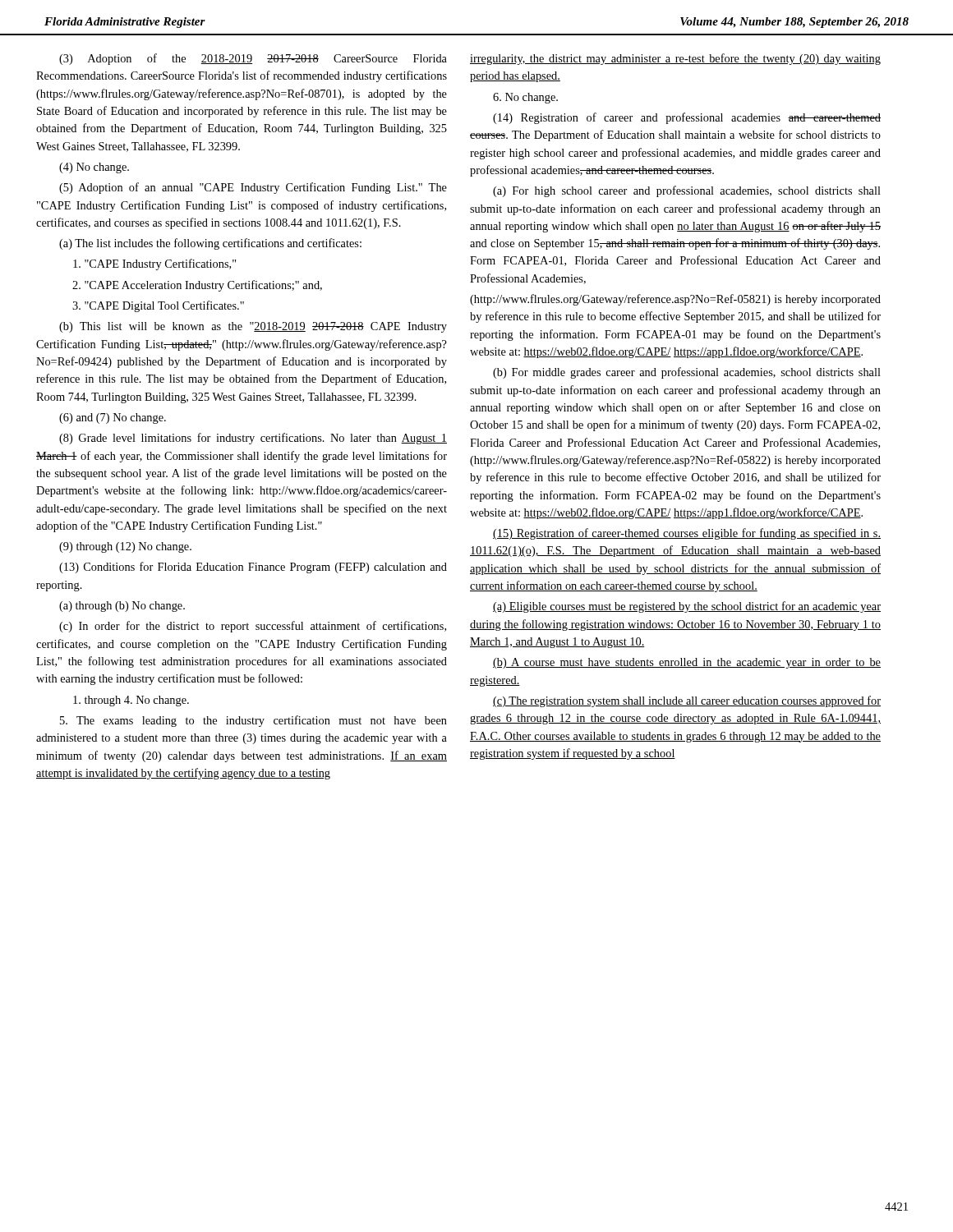Find the region starting "(9) through (12)"

click(125, 547)
